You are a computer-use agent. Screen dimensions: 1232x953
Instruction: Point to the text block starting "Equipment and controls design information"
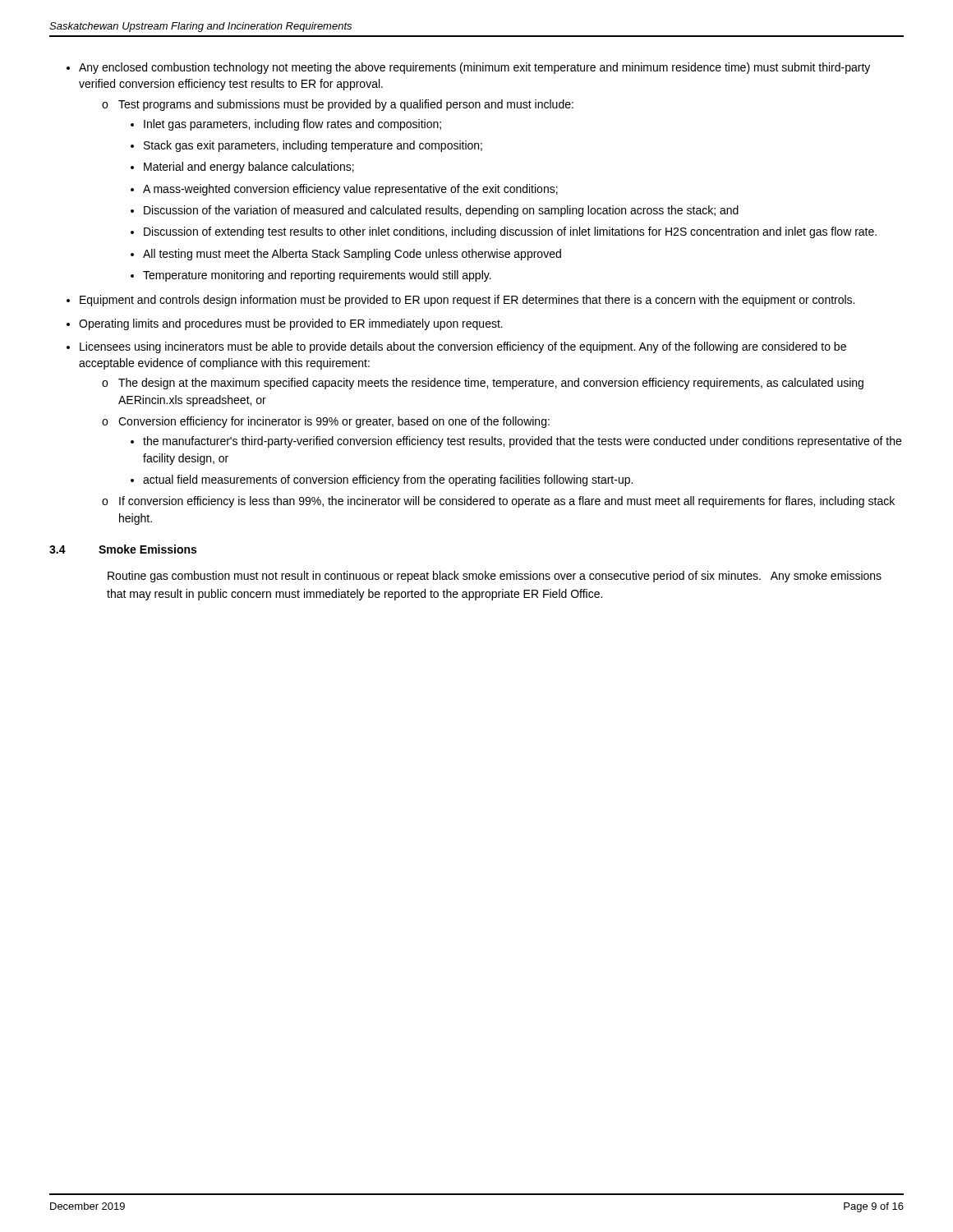[476, 300]
